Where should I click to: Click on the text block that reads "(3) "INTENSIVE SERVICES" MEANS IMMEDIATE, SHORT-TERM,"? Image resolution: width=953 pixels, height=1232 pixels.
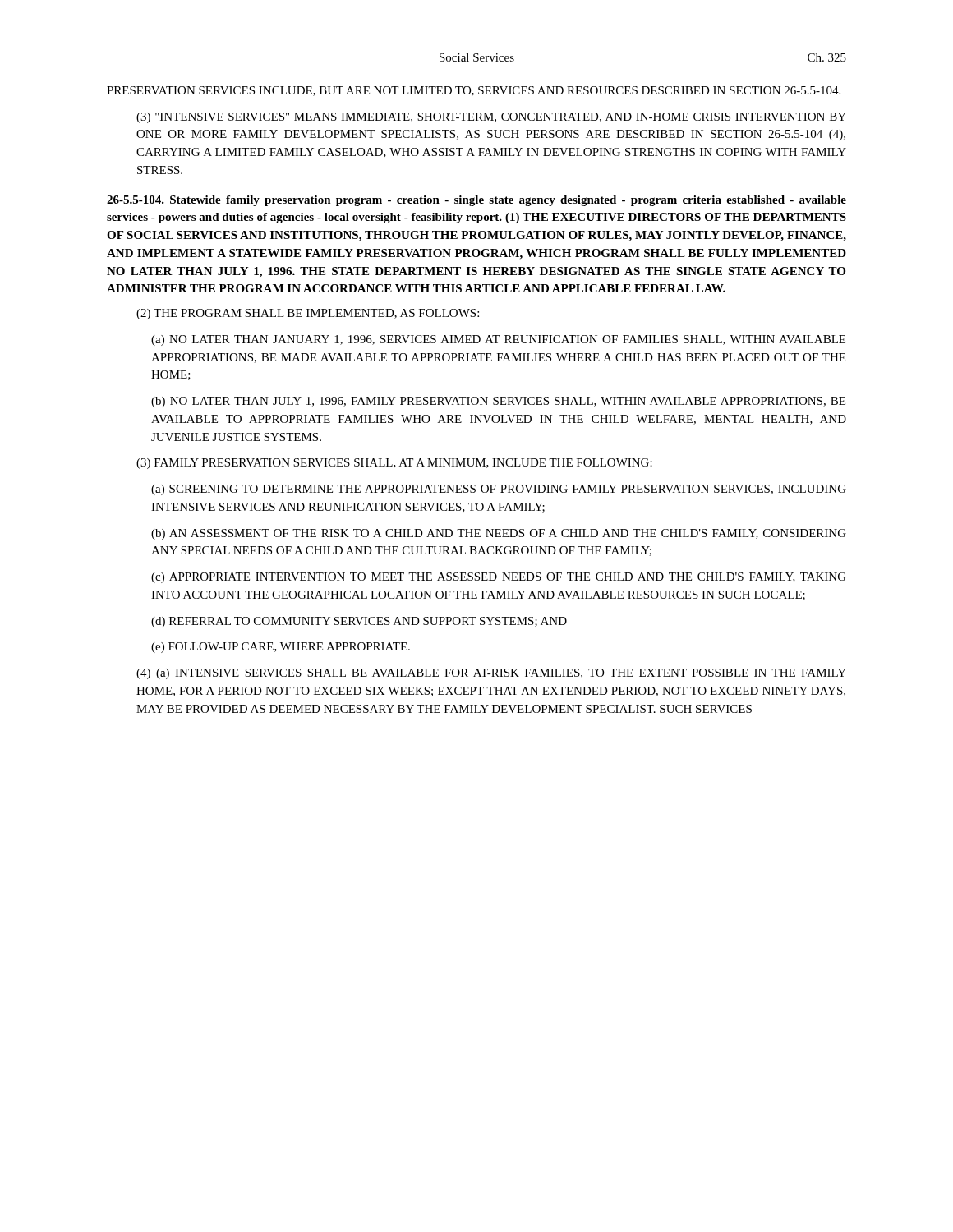[491, 144]
